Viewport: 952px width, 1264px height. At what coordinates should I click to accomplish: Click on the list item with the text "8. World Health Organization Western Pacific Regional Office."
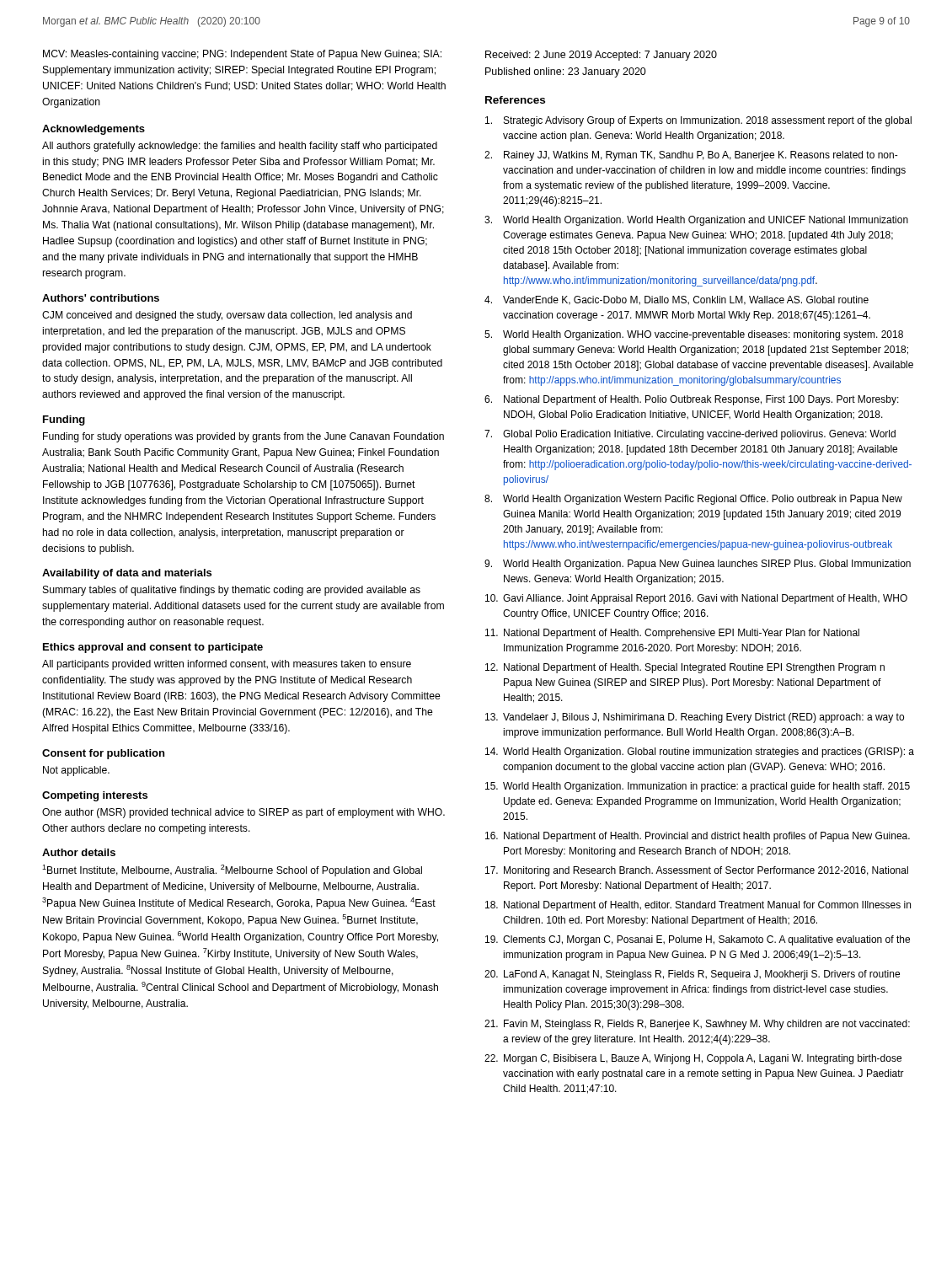coord(699,522)
